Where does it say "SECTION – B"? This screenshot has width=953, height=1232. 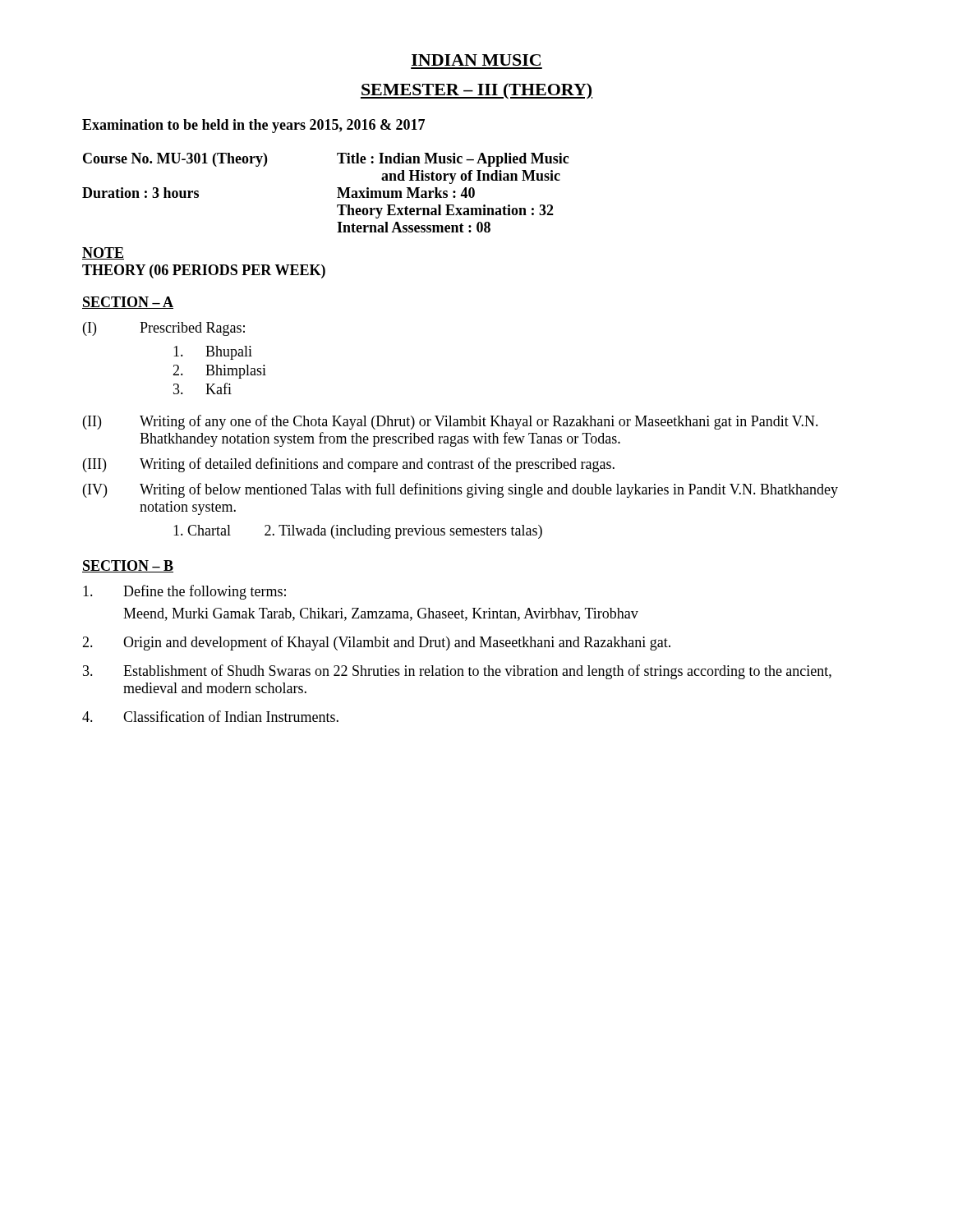(x=128, y=566)
